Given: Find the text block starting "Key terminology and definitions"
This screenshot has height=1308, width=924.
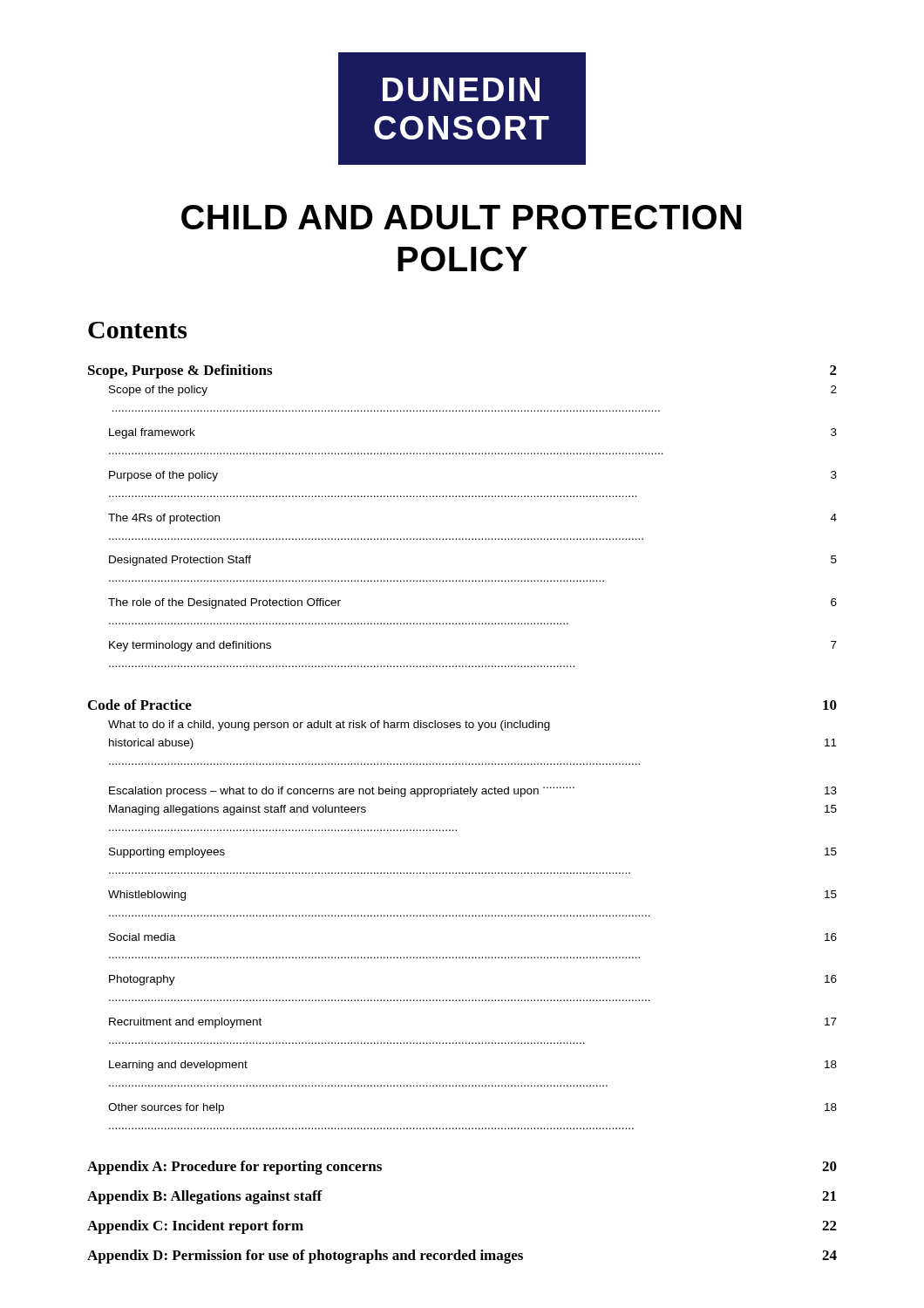Looking at the screenshot, I should click(x=472, y=658).
